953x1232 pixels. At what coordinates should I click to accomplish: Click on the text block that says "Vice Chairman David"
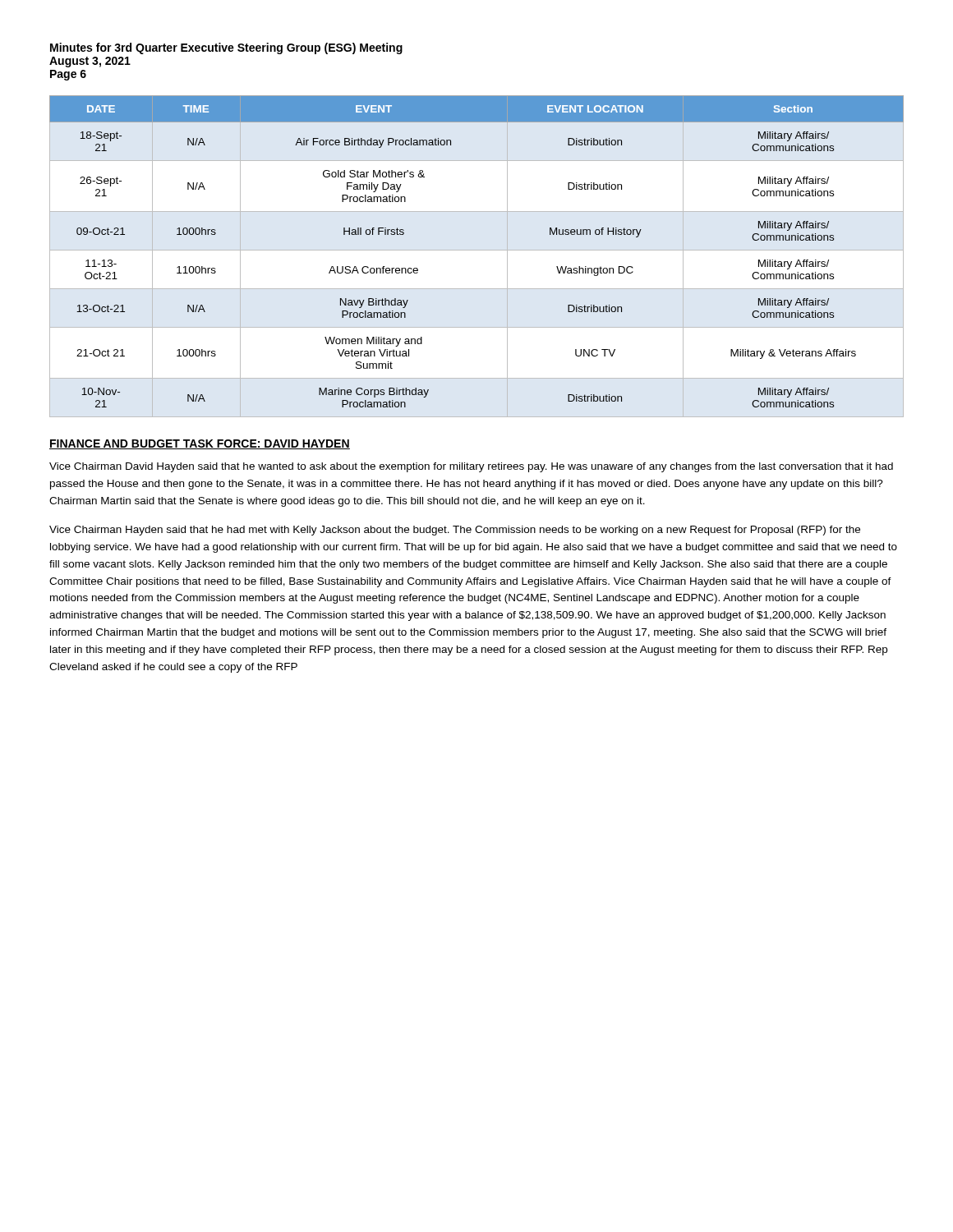click(x=471, y=483)
